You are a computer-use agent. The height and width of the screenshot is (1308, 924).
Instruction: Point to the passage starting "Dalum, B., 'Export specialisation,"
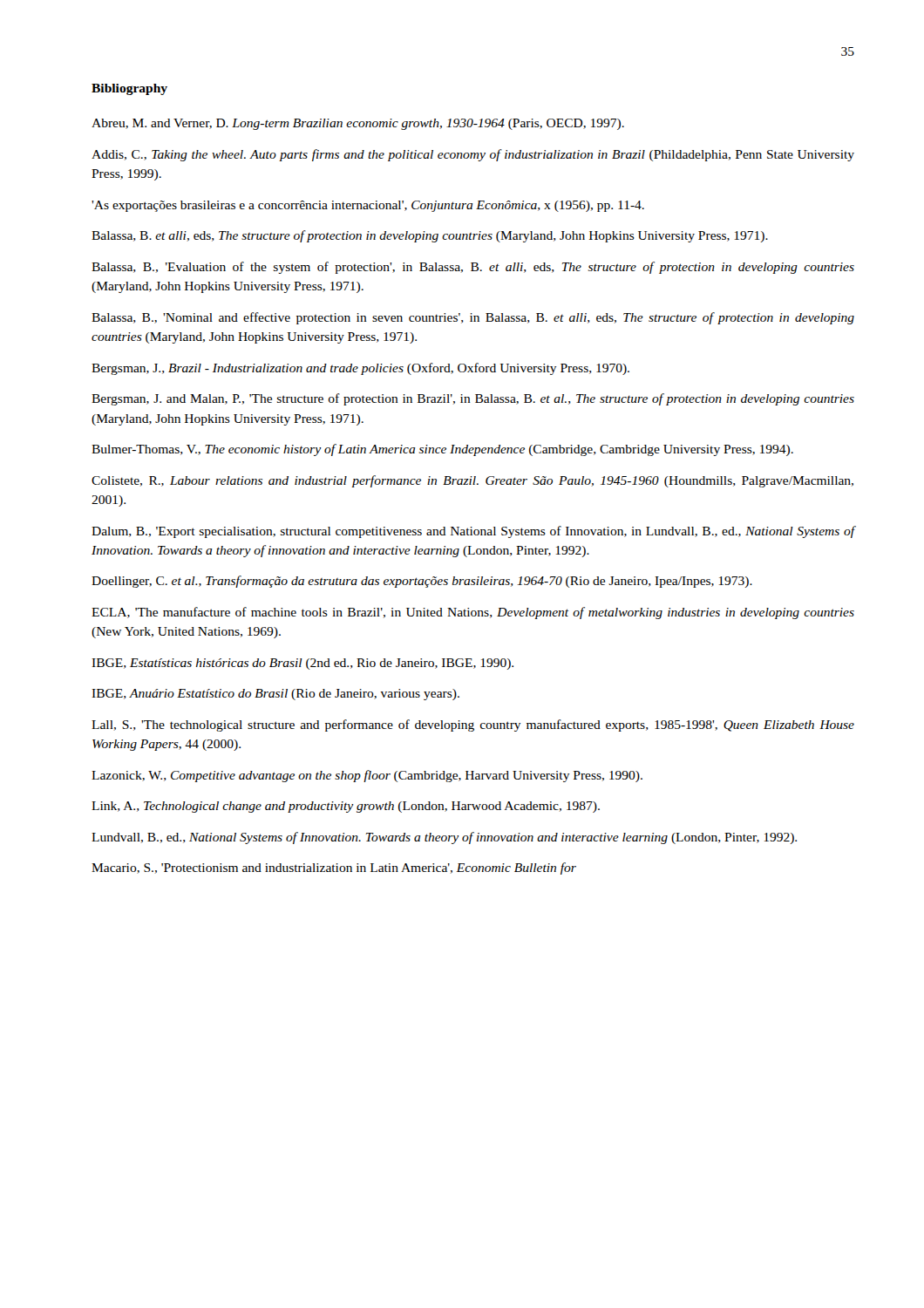point(473,540)
